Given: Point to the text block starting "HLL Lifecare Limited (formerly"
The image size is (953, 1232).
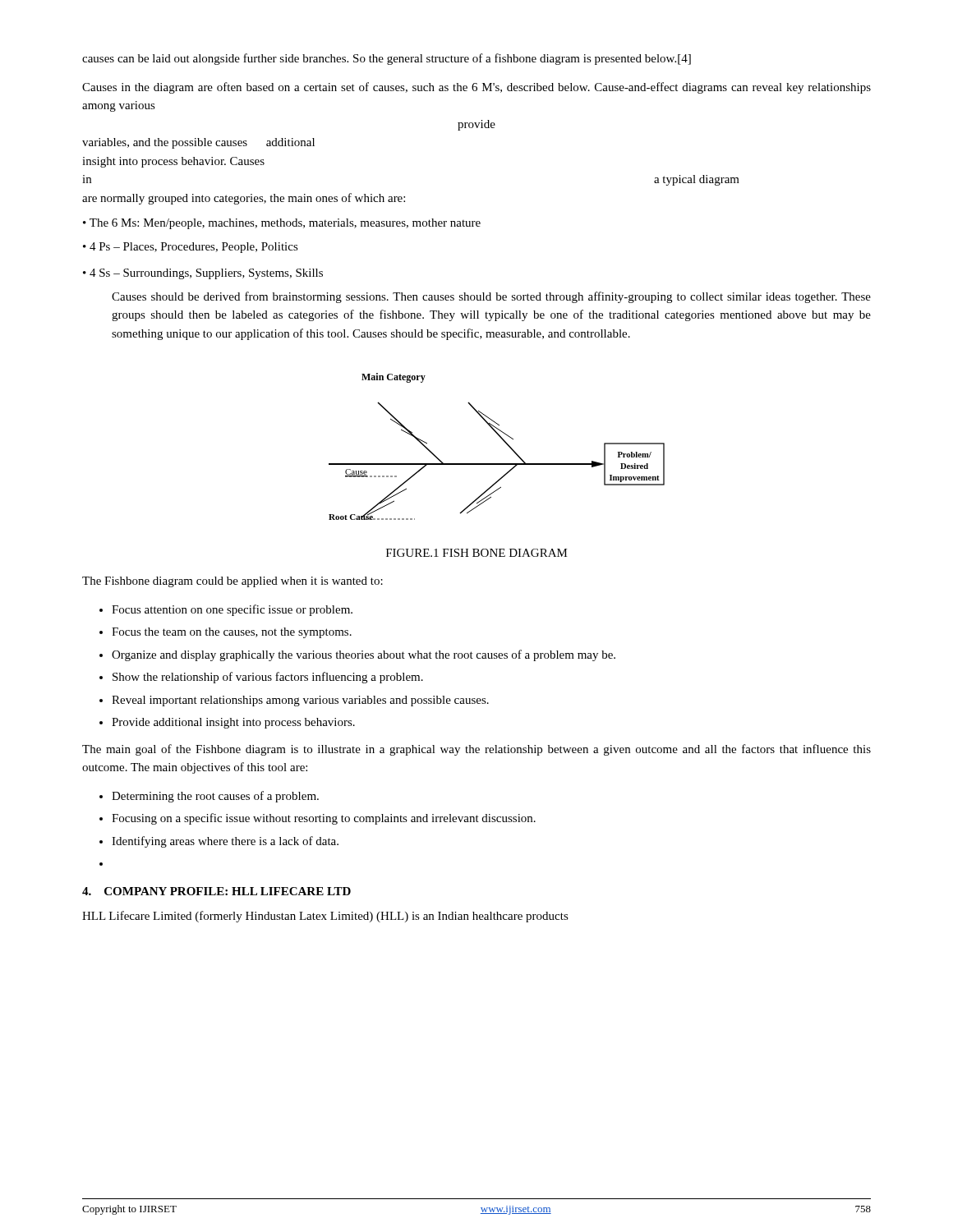Looking at the screenshot, I should [476, 916].
